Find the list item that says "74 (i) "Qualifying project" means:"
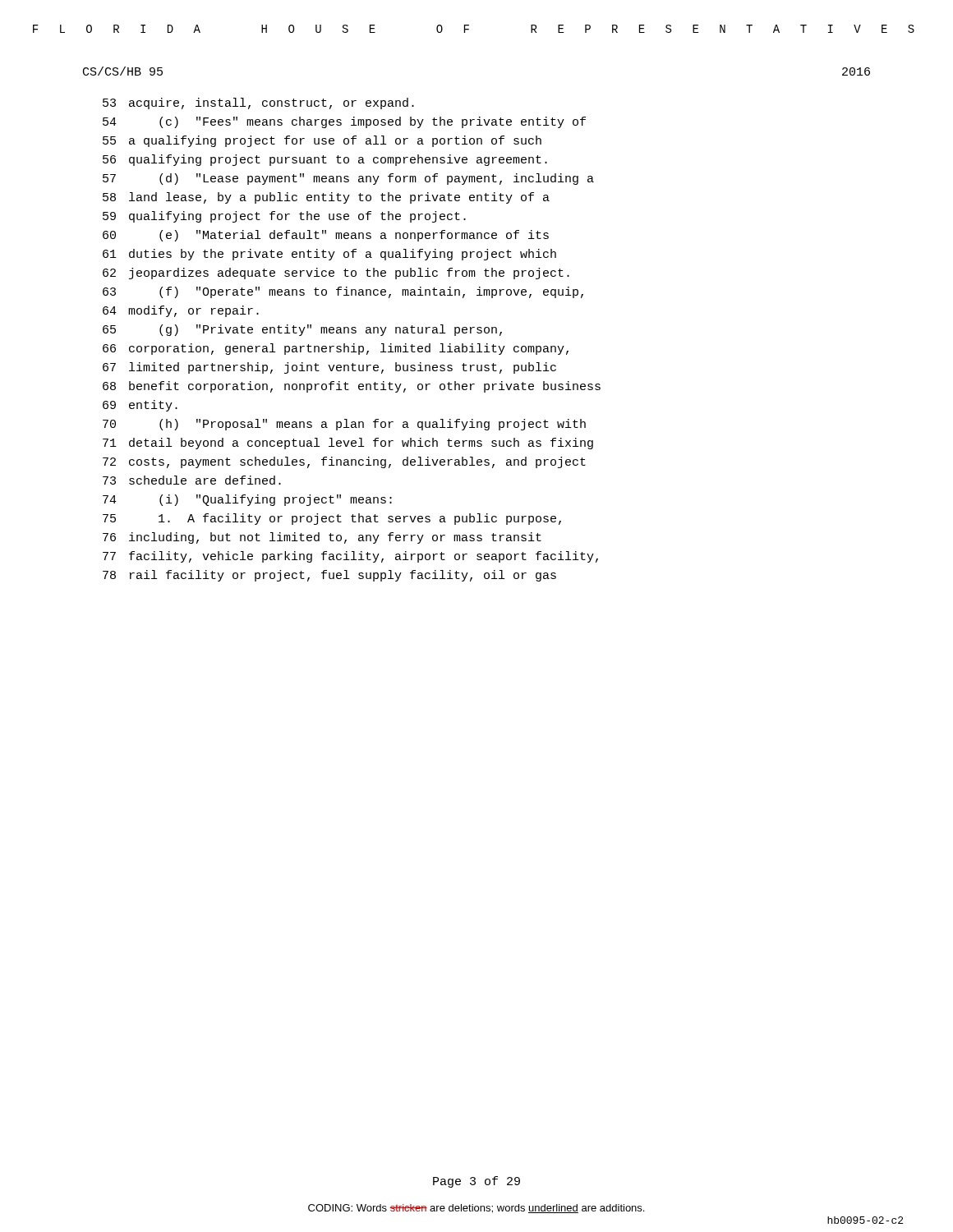 (247, 500)
